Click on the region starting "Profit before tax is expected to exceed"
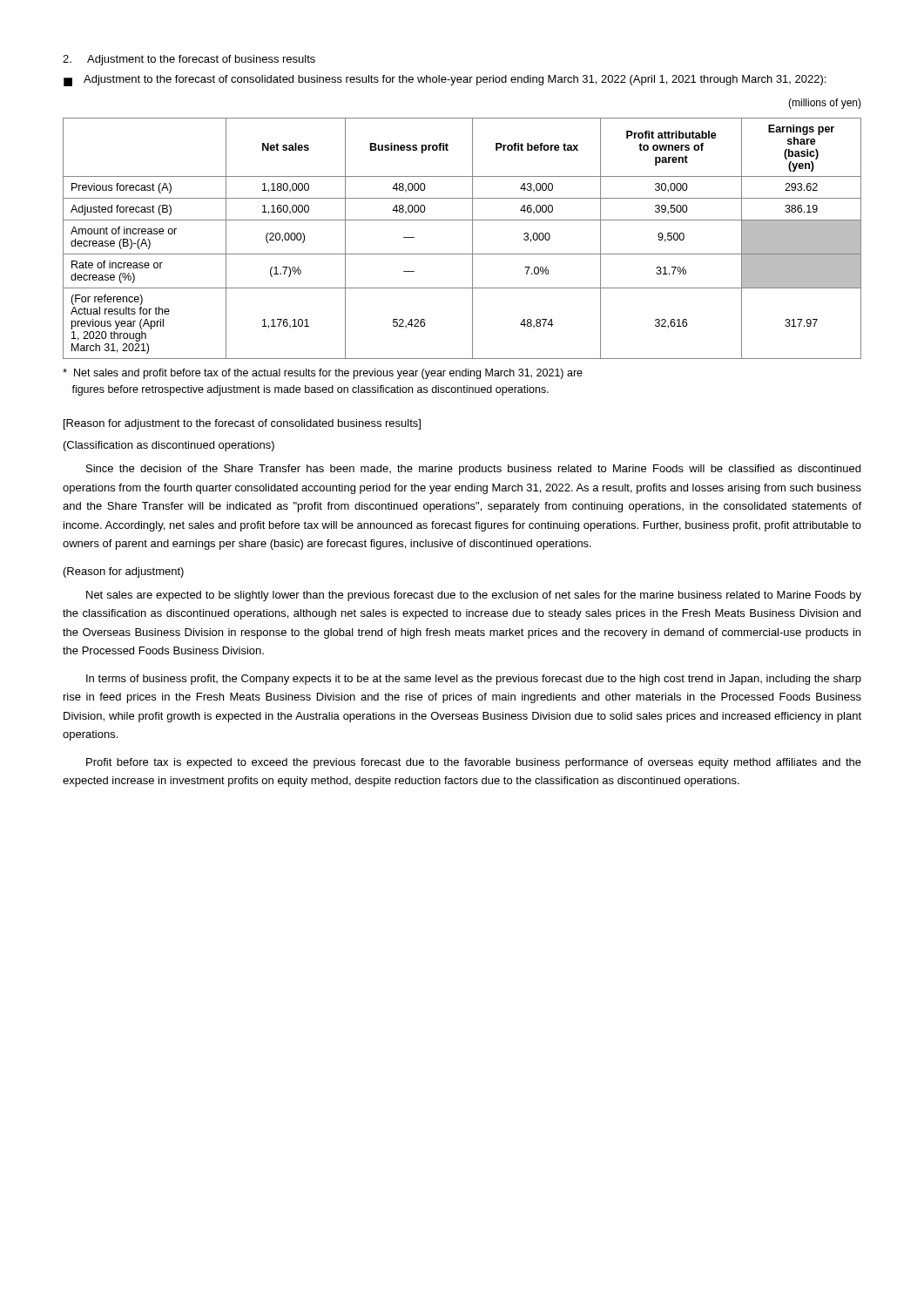Image resolution: width=924 pixels, height=1307 pixels. coord(462,771)
